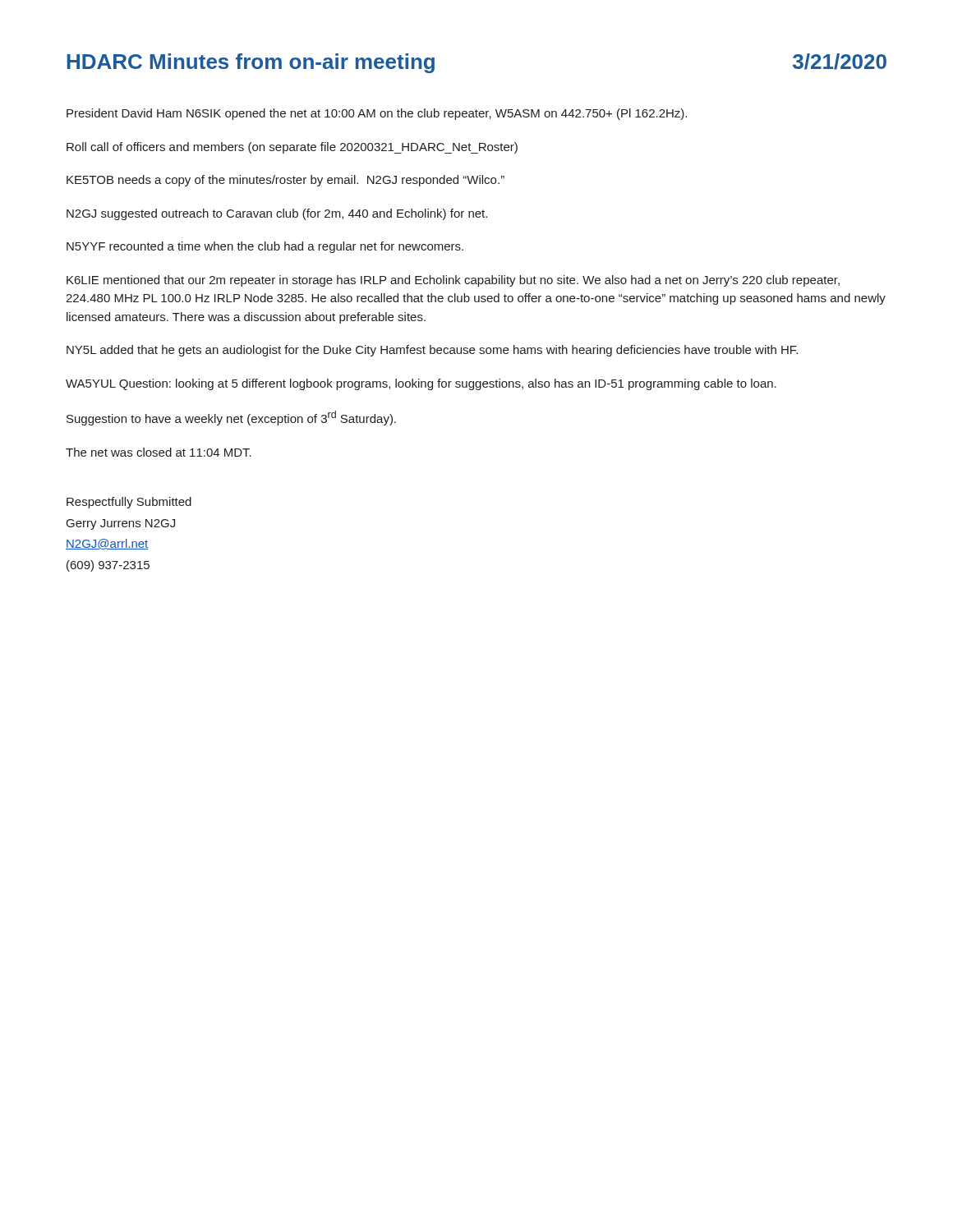This screenshot has height=1232, width=953.
Task: Point to the block starting "Roll call of officers and"
Action: point(292,146)
